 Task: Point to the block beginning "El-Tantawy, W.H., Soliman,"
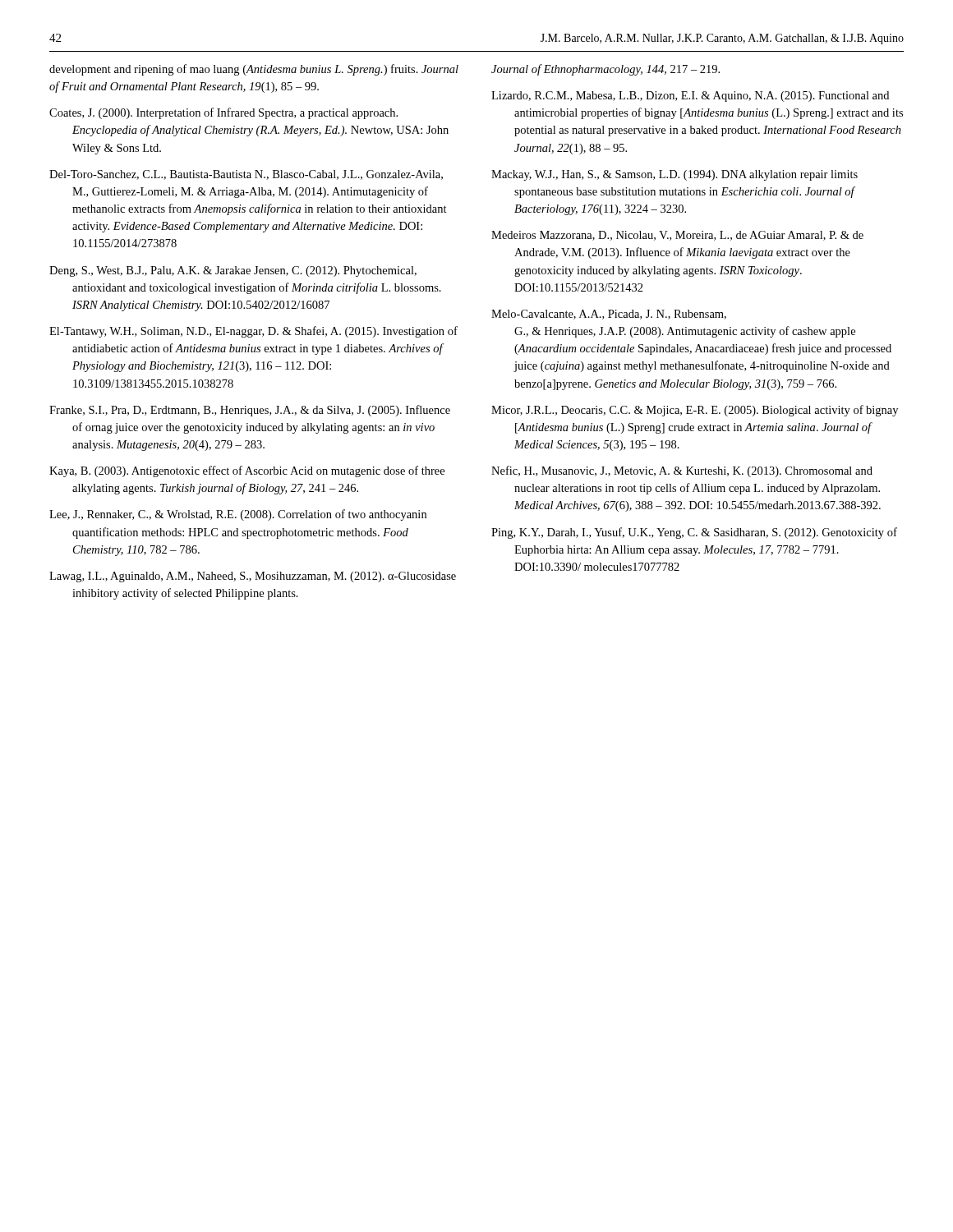253,357
